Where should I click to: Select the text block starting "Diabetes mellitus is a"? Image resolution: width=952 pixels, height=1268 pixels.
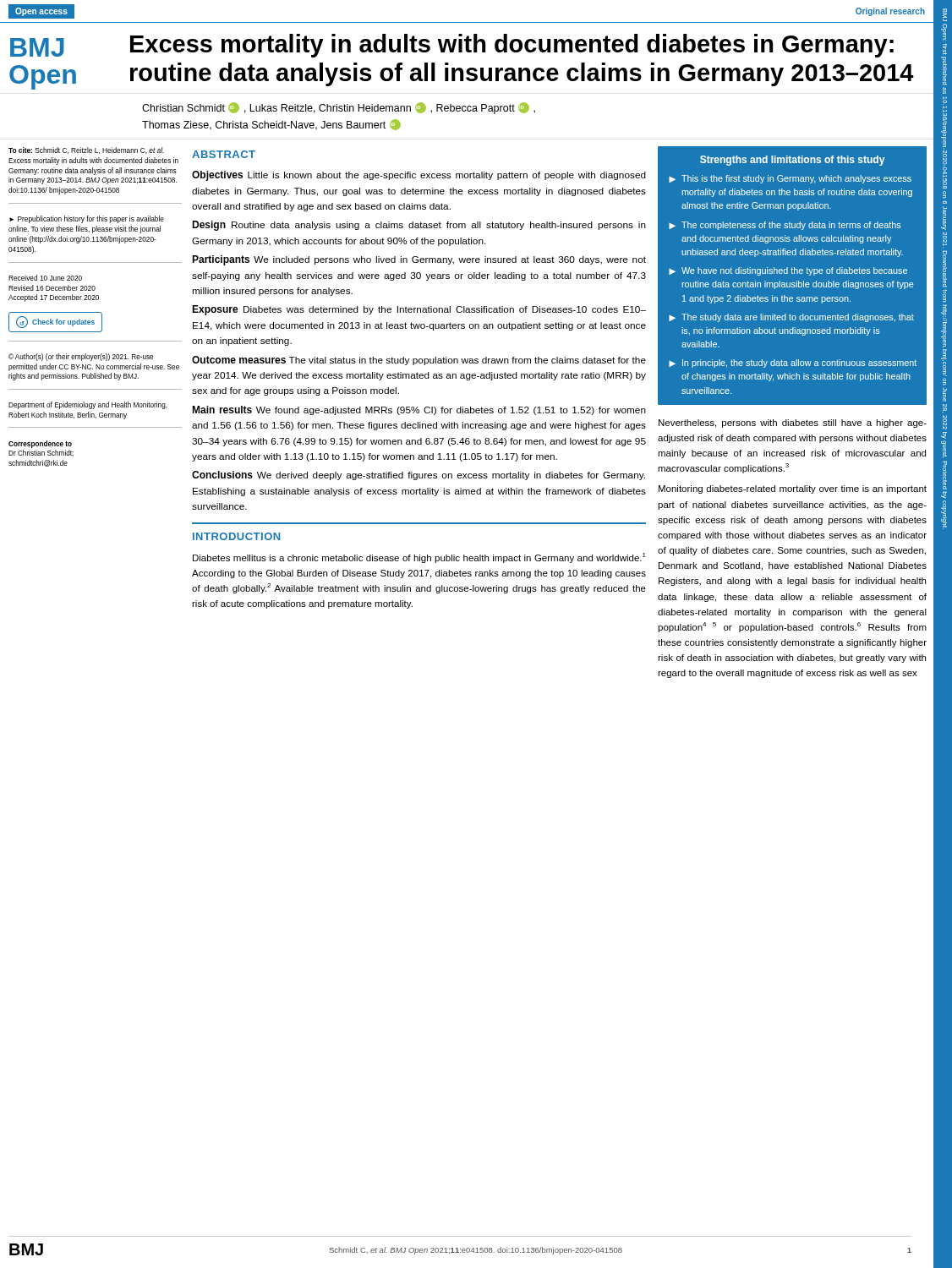point(419,580)
